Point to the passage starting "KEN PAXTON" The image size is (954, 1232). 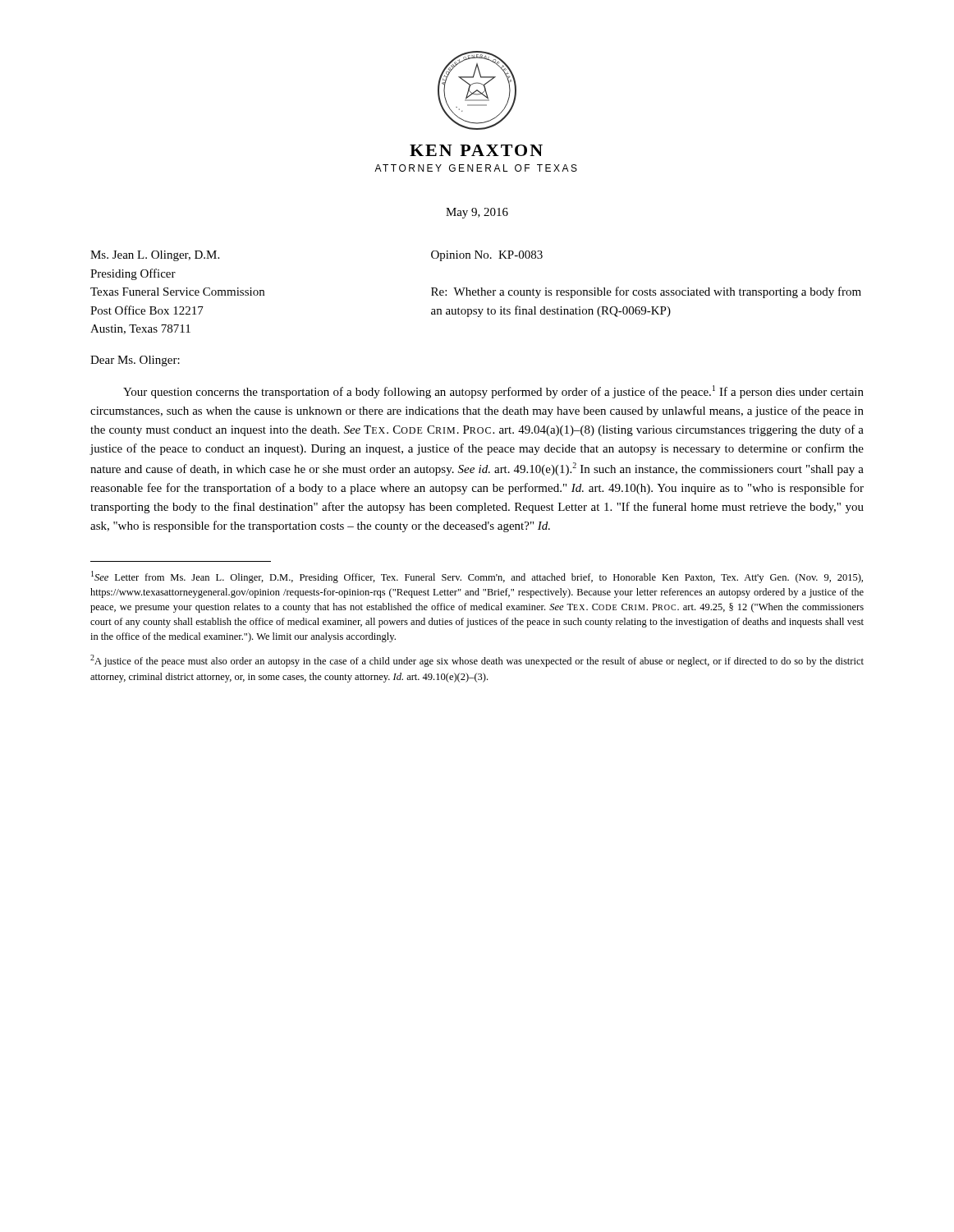(x=477, y=150)
